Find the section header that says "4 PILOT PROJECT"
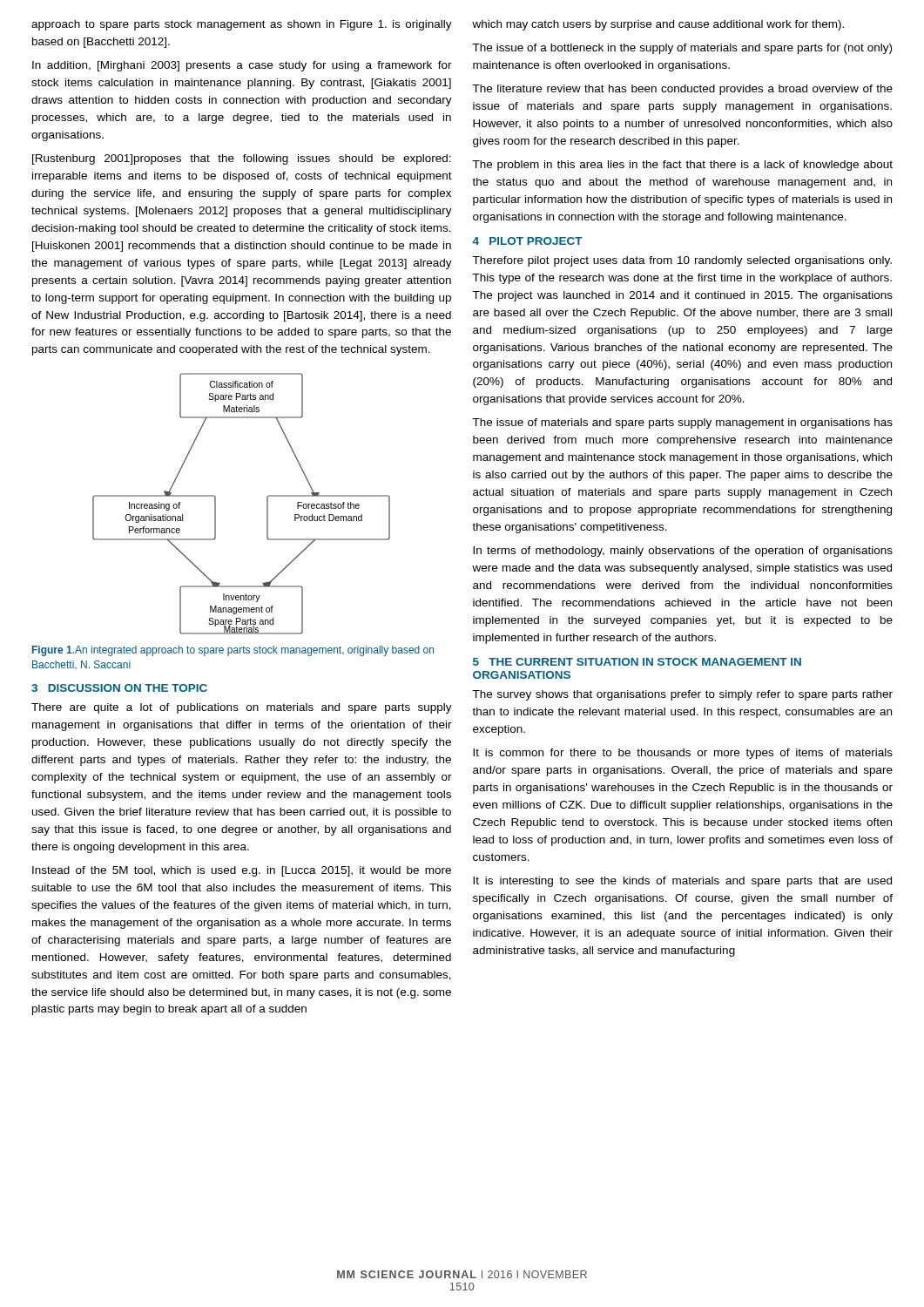 tap(527, 241)
